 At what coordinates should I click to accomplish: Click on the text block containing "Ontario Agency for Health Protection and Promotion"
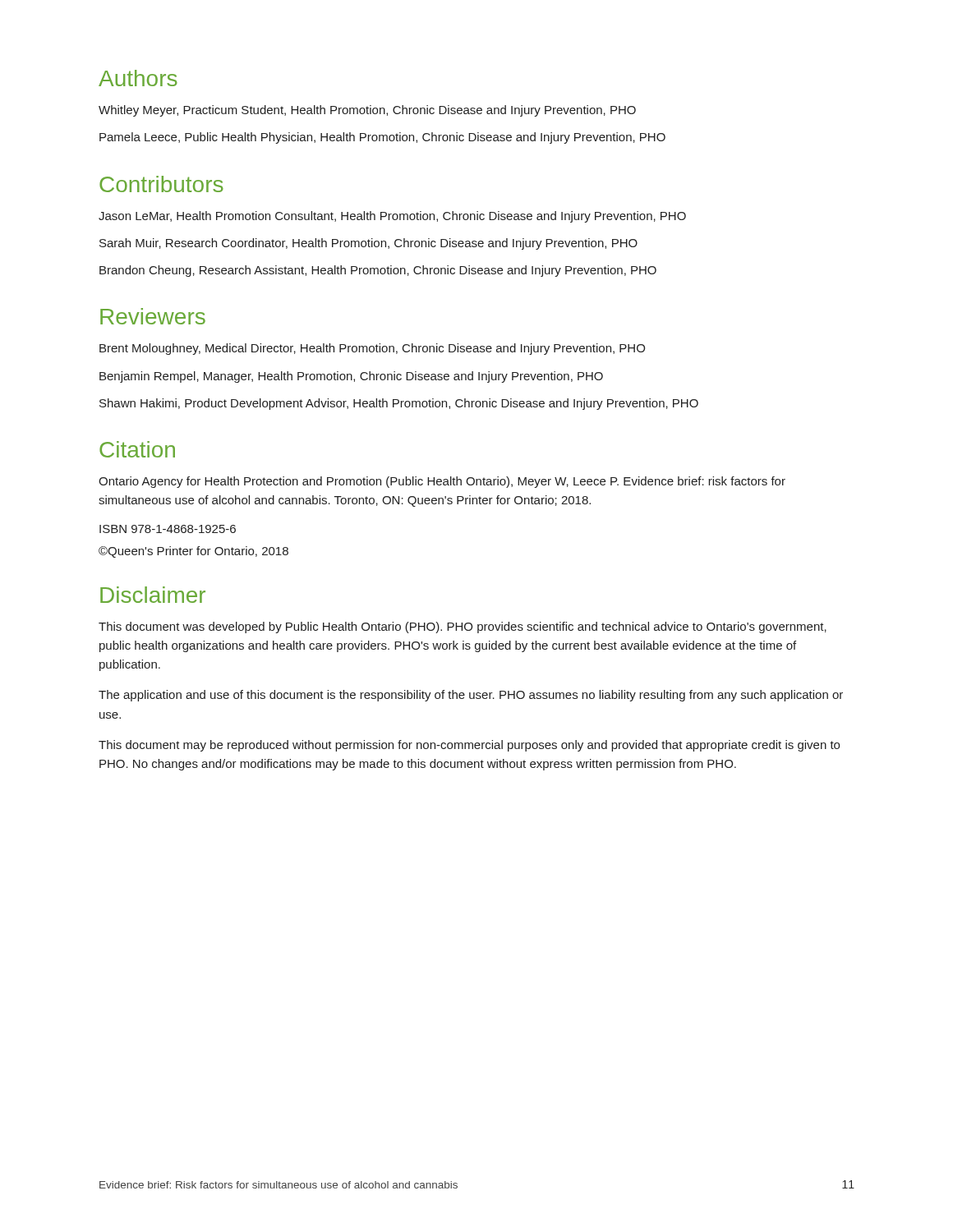[442, 490]
